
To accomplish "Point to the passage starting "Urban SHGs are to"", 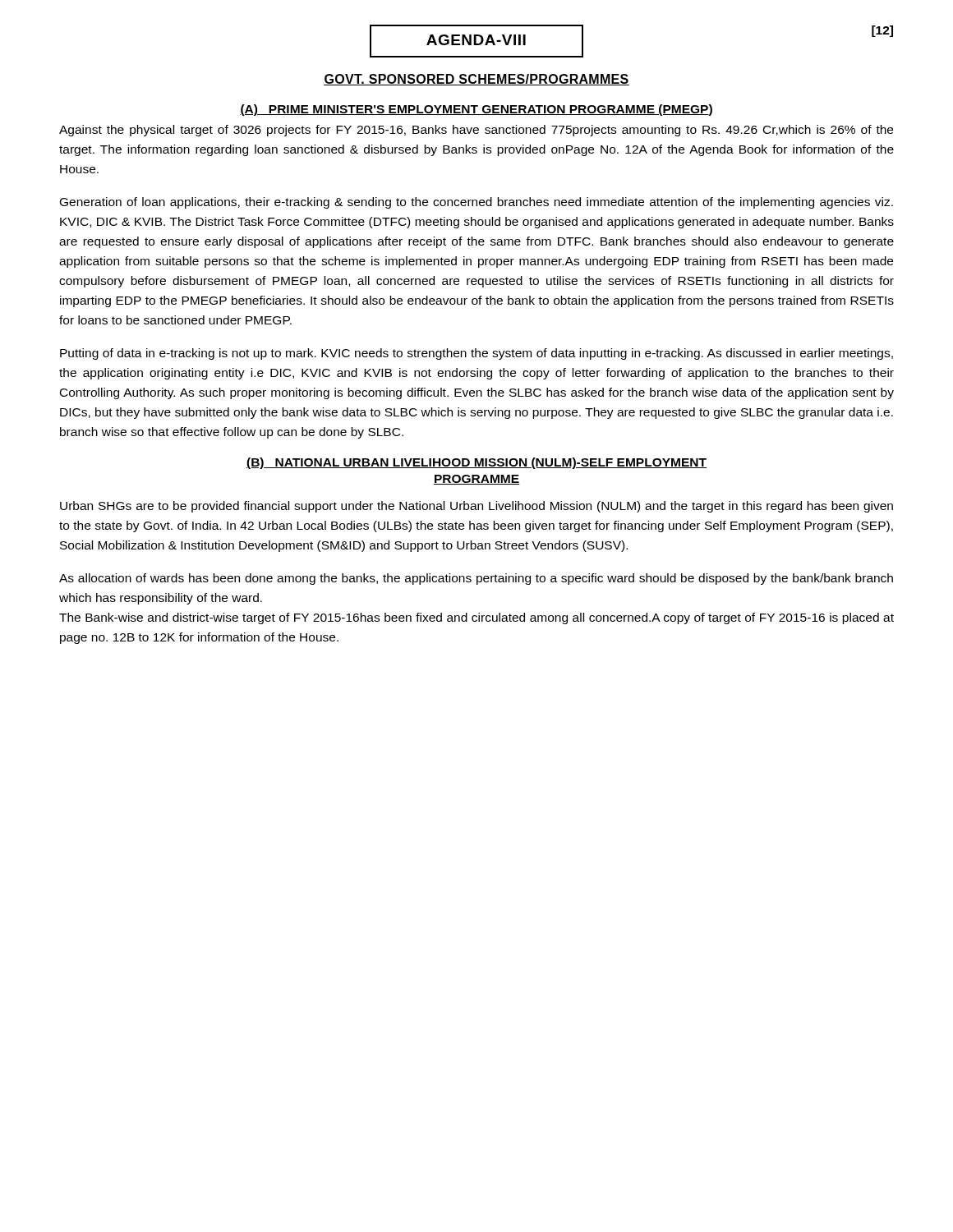I will coord(476,525).
